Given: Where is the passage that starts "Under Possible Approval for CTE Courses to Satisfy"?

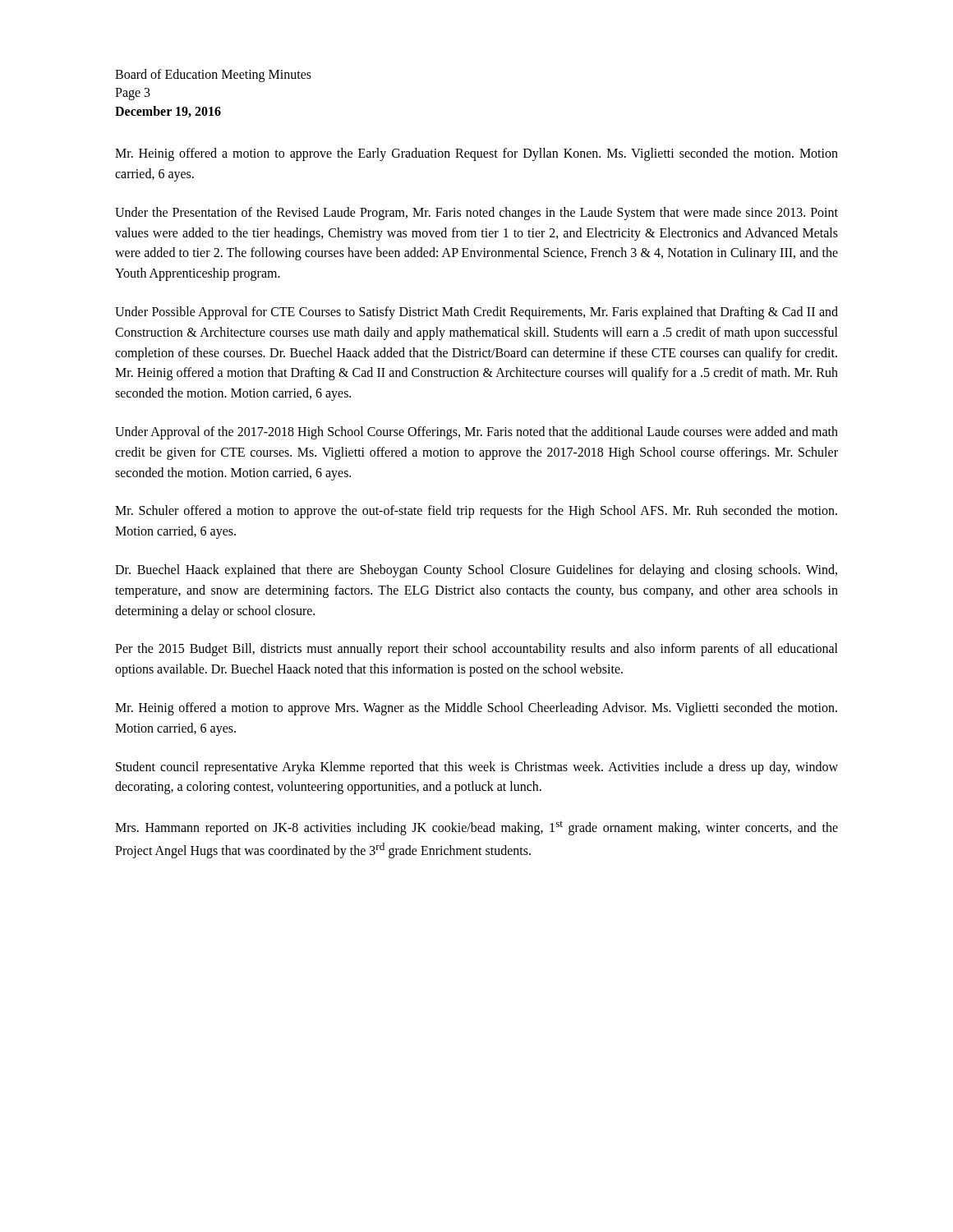Looking at the screenshot, I should pos(476,352).
